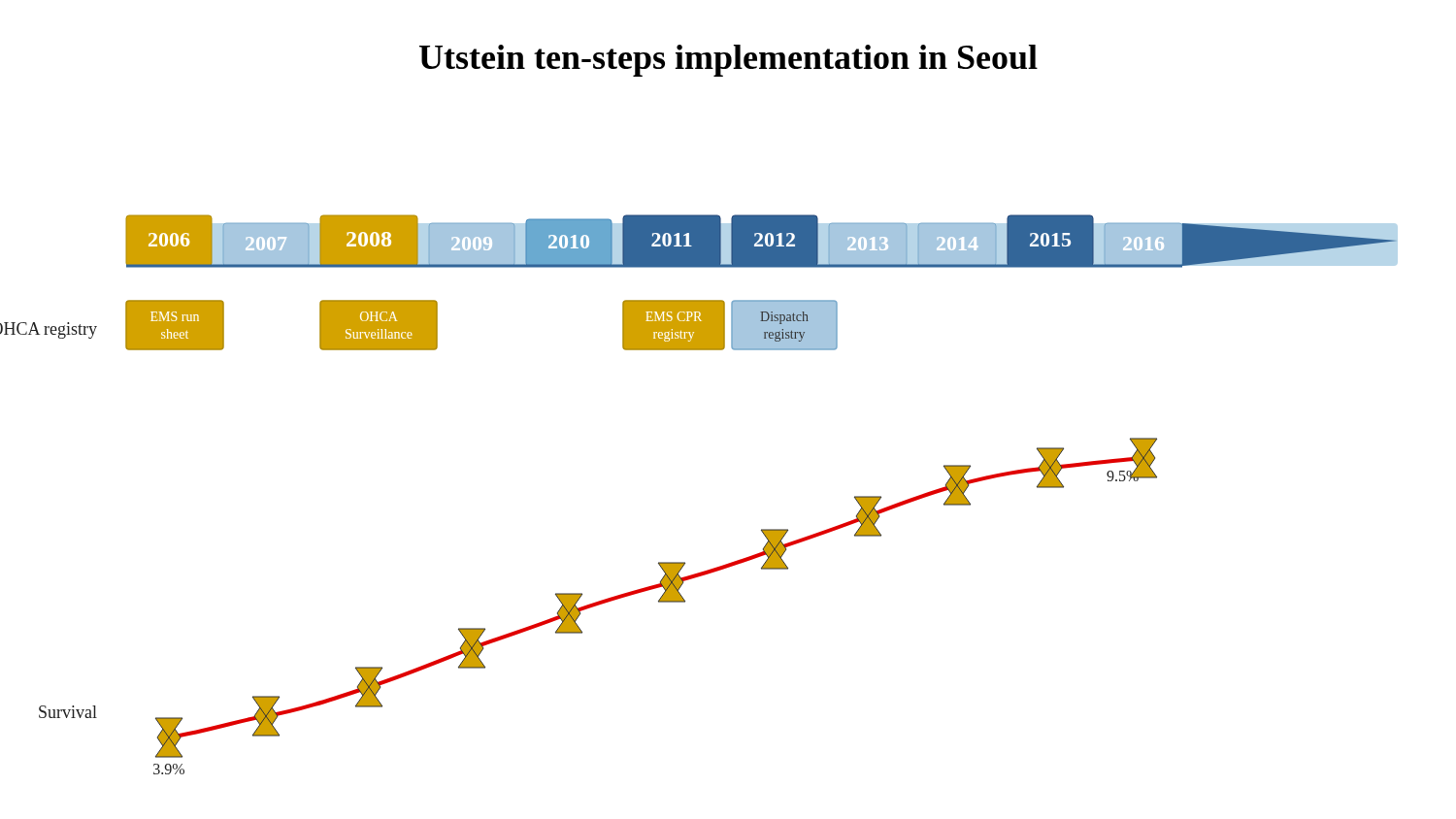This screenshot has width=1456, height=819.
Task: Select the title
Action: pos(728,57)
